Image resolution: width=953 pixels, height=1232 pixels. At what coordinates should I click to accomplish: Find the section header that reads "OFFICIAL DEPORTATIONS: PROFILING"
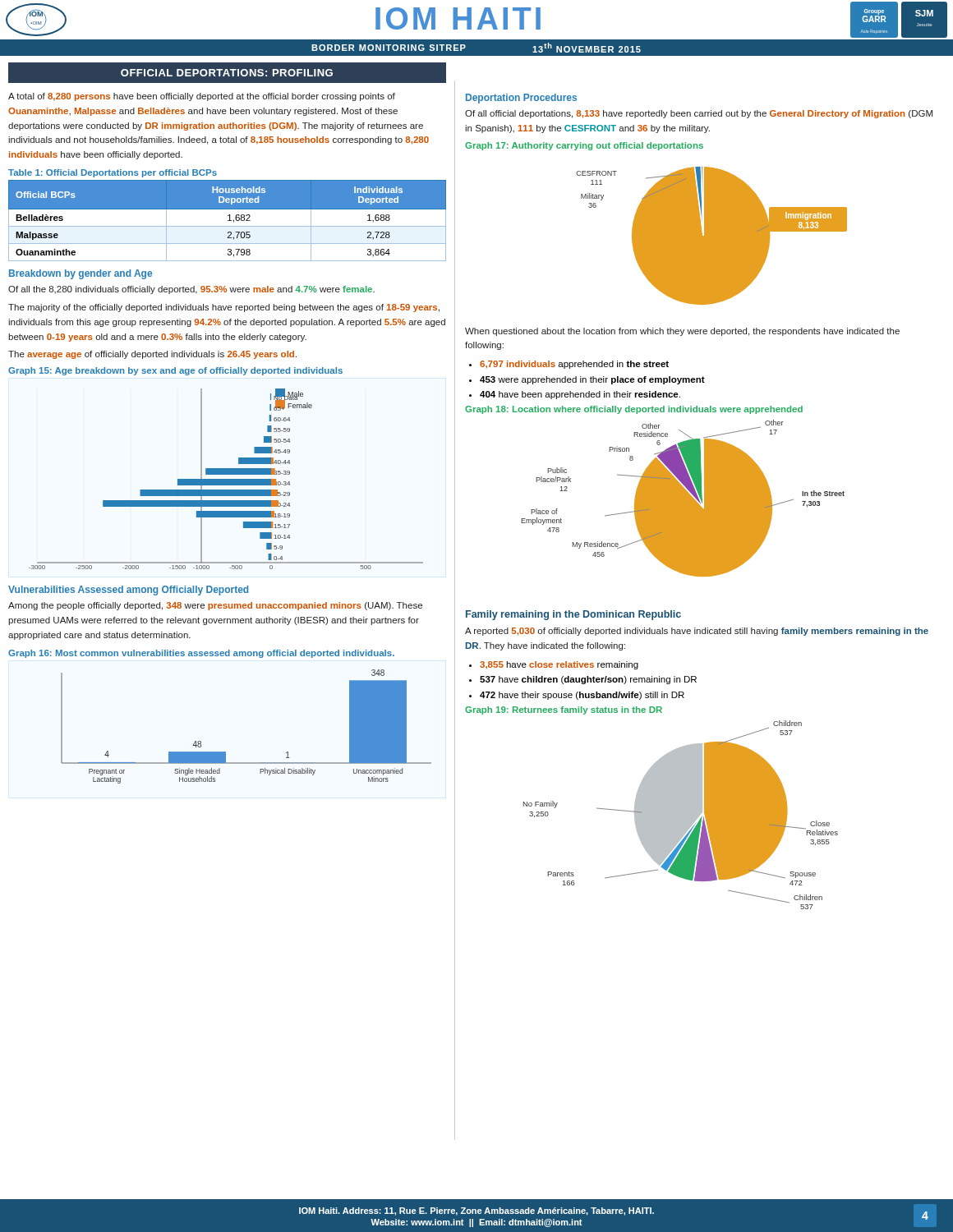(x=227, y=73)
